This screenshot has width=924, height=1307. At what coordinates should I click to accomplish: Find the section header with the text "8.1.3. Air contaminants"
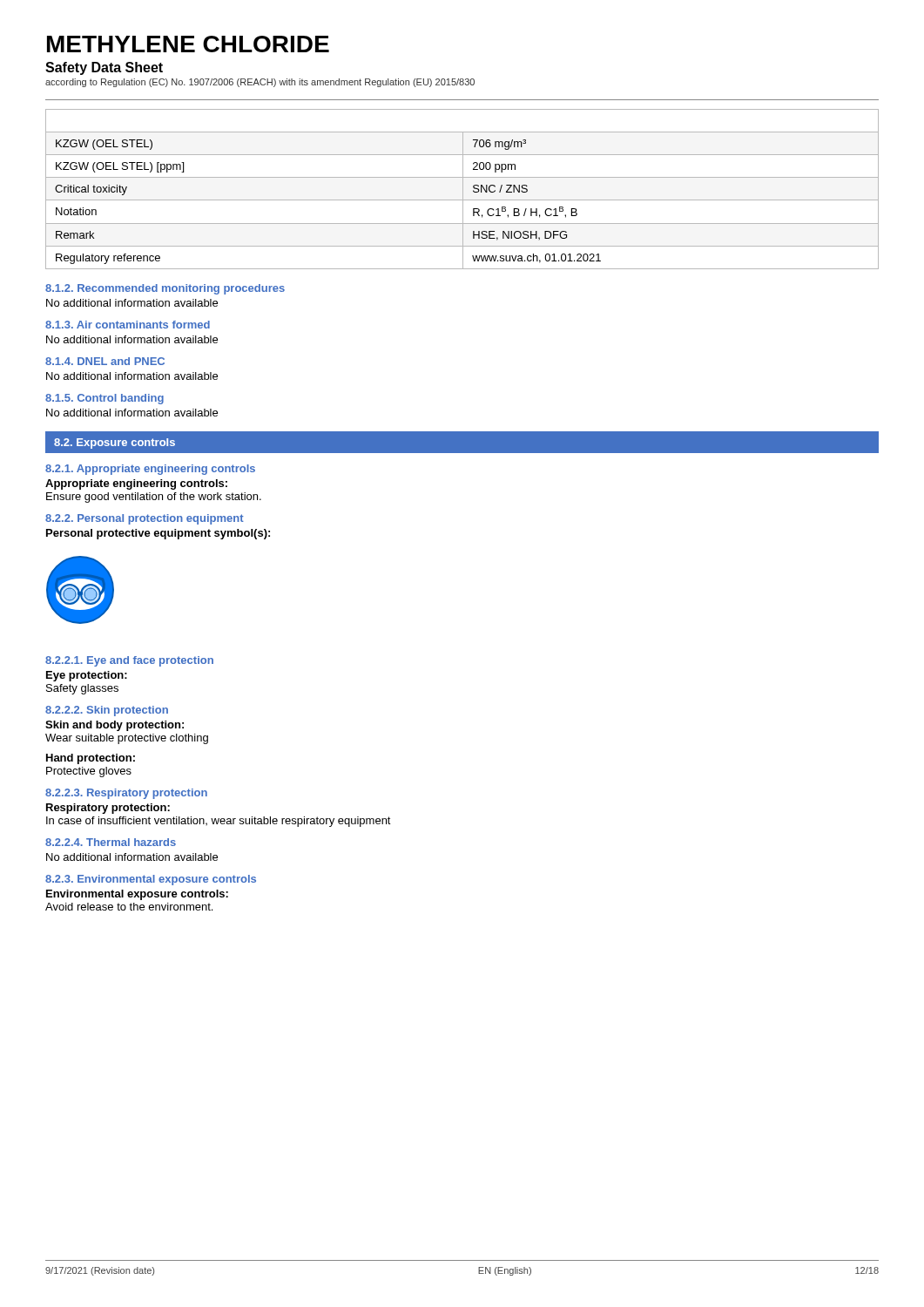[128, 325]
